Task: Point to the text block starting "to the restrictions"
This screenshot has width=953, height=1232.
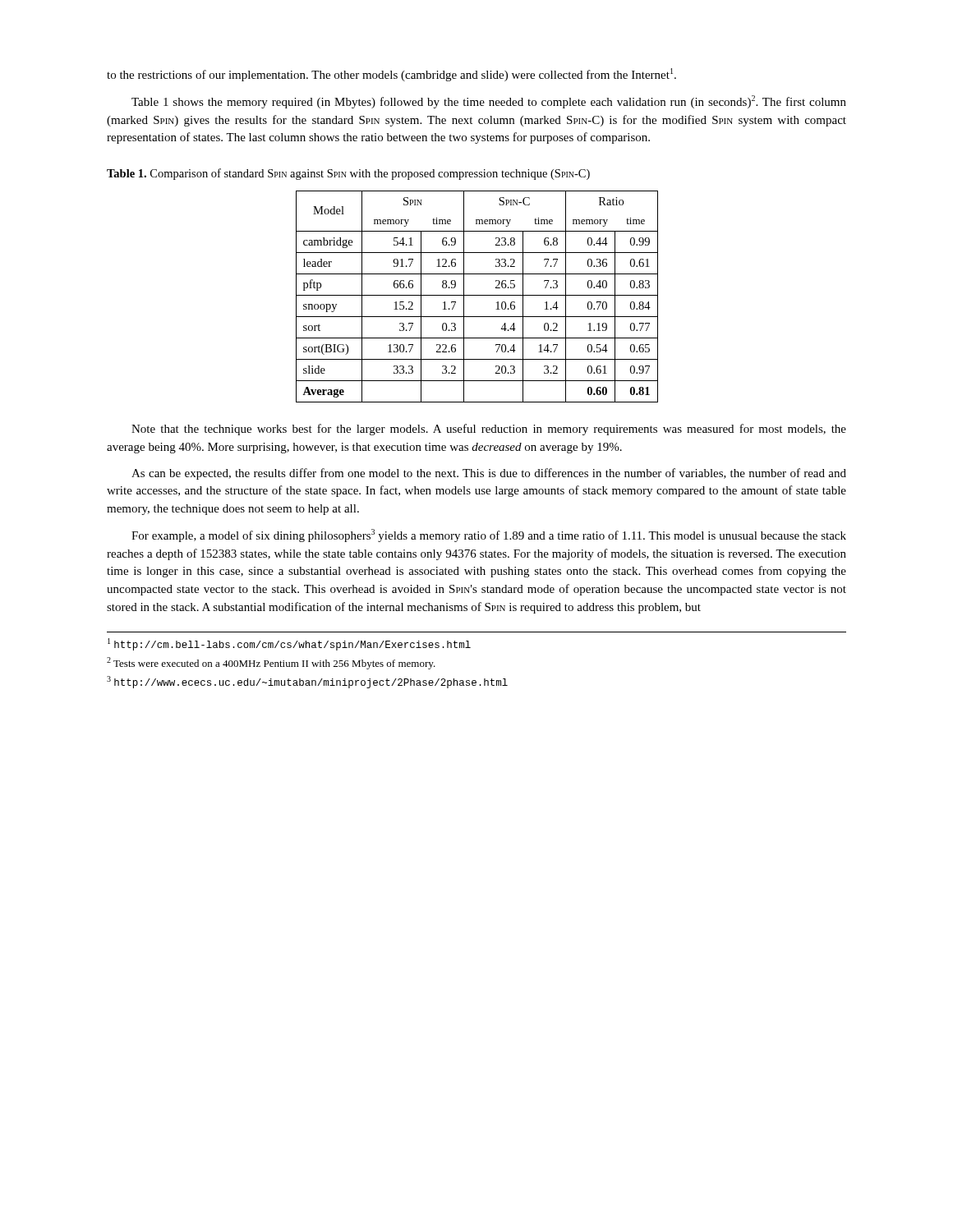Action: tap(392, 74)
